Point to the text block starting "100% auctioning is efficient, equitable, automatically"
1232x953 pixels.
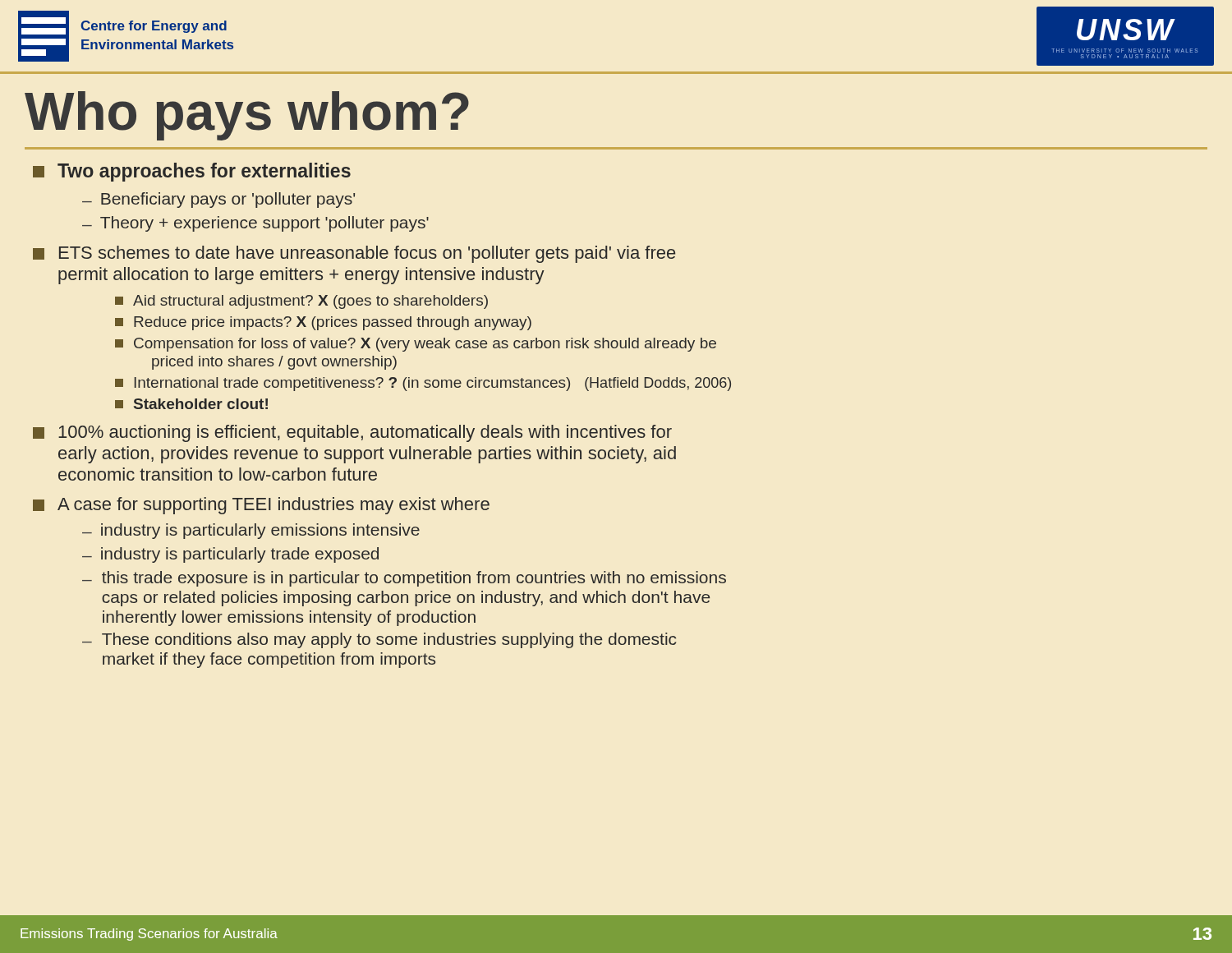[355, 453]
